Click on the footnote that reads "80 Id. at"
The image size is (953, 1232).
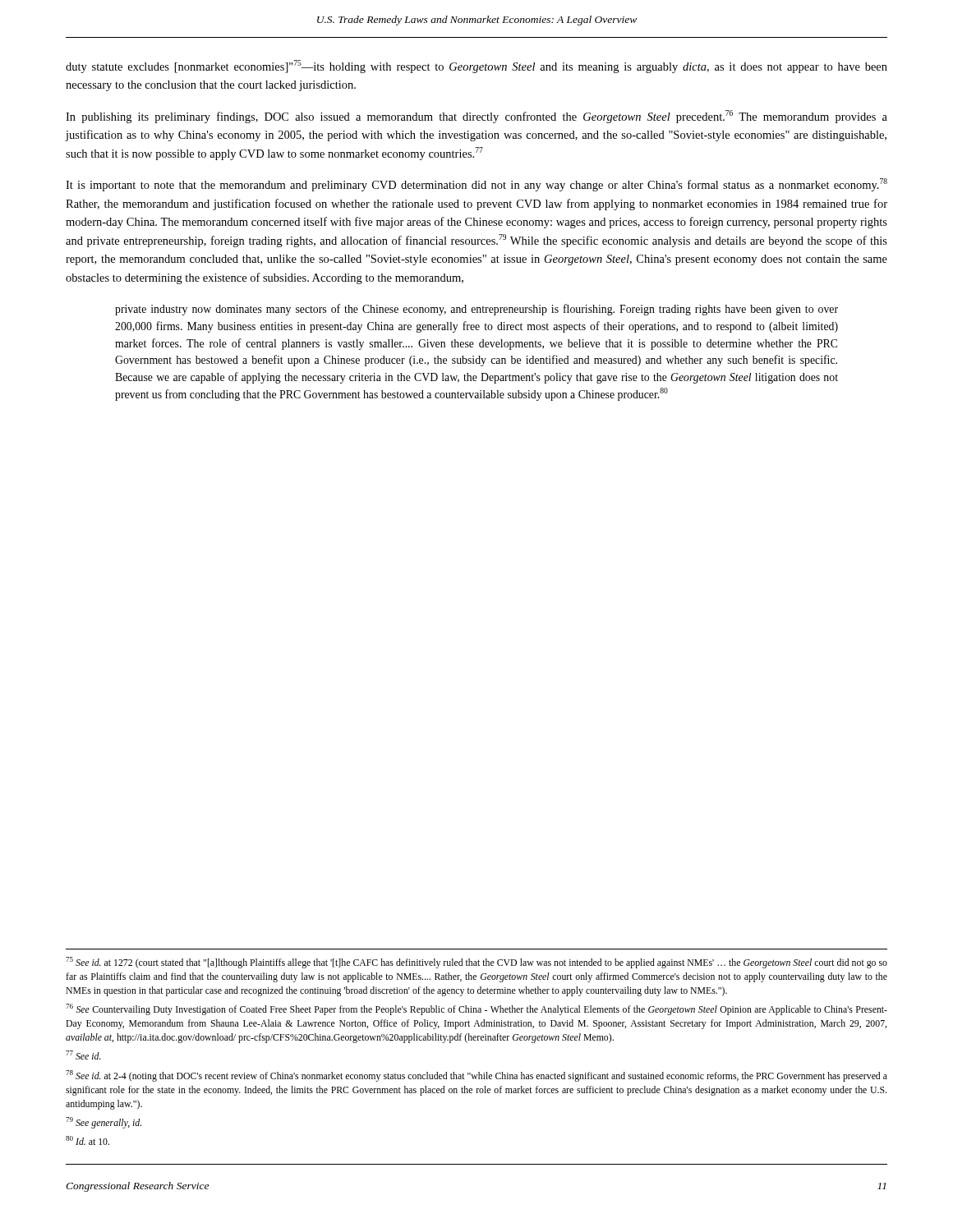(88, 1141)
